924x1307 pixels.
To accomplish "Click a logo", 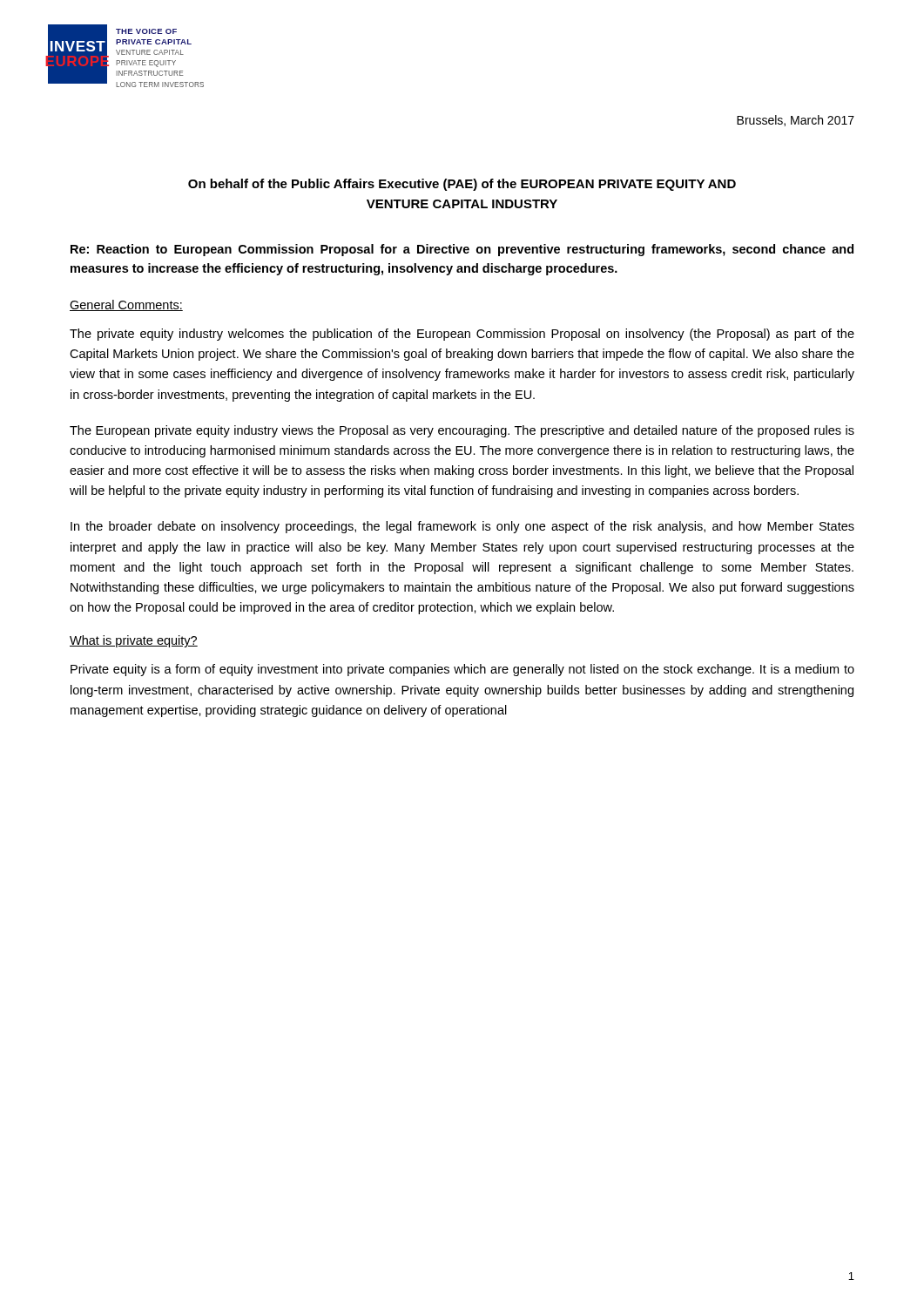I will (126, 57).
